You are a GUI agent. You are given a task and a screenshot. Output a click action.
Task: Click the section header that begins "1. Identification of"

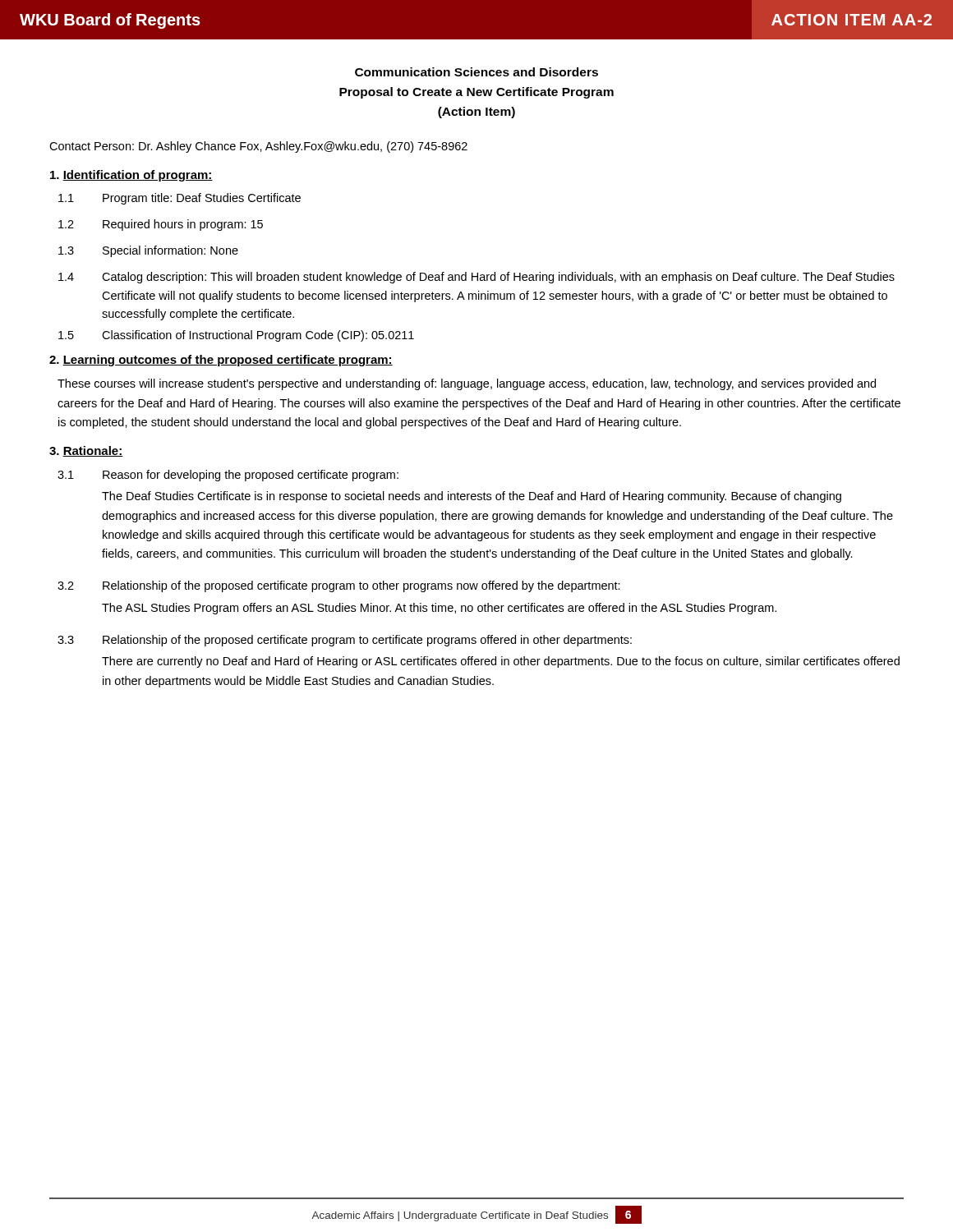tap(131, 175)
